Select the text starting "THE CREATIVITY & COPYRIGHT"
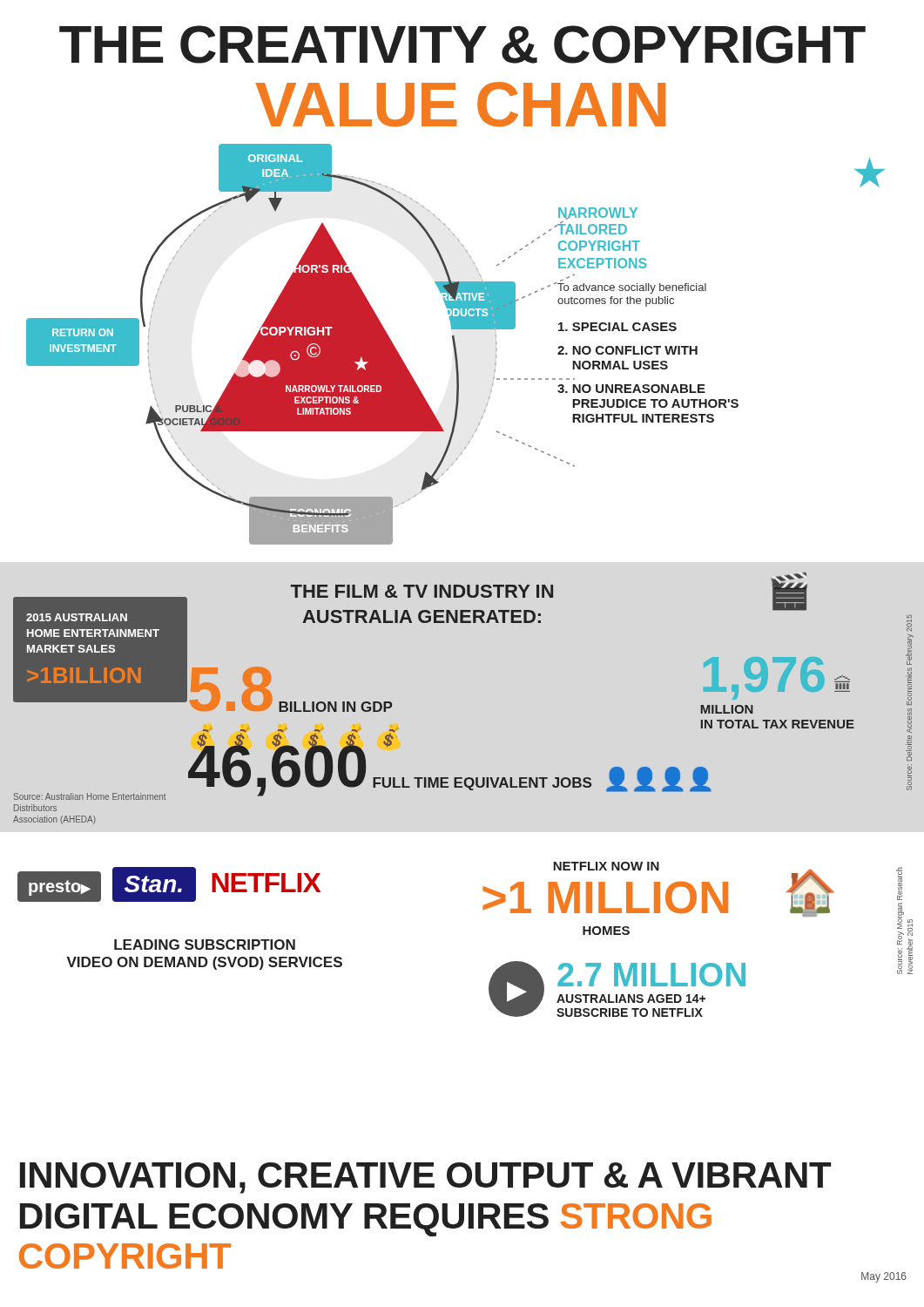 pos(462,76)
